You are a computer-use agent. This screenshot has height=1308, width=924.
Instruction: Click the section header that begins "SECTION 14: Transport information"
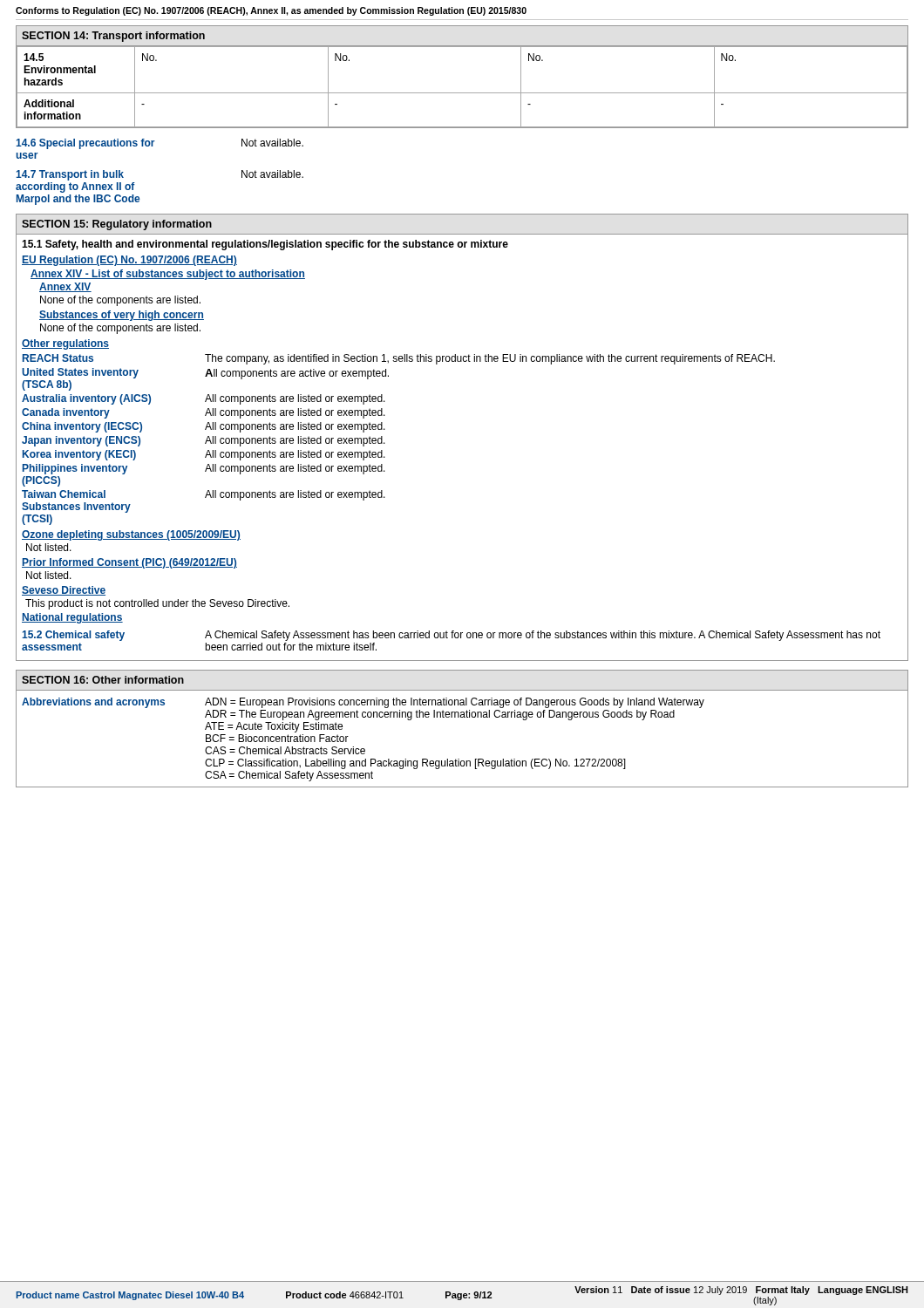click(462, 77)
